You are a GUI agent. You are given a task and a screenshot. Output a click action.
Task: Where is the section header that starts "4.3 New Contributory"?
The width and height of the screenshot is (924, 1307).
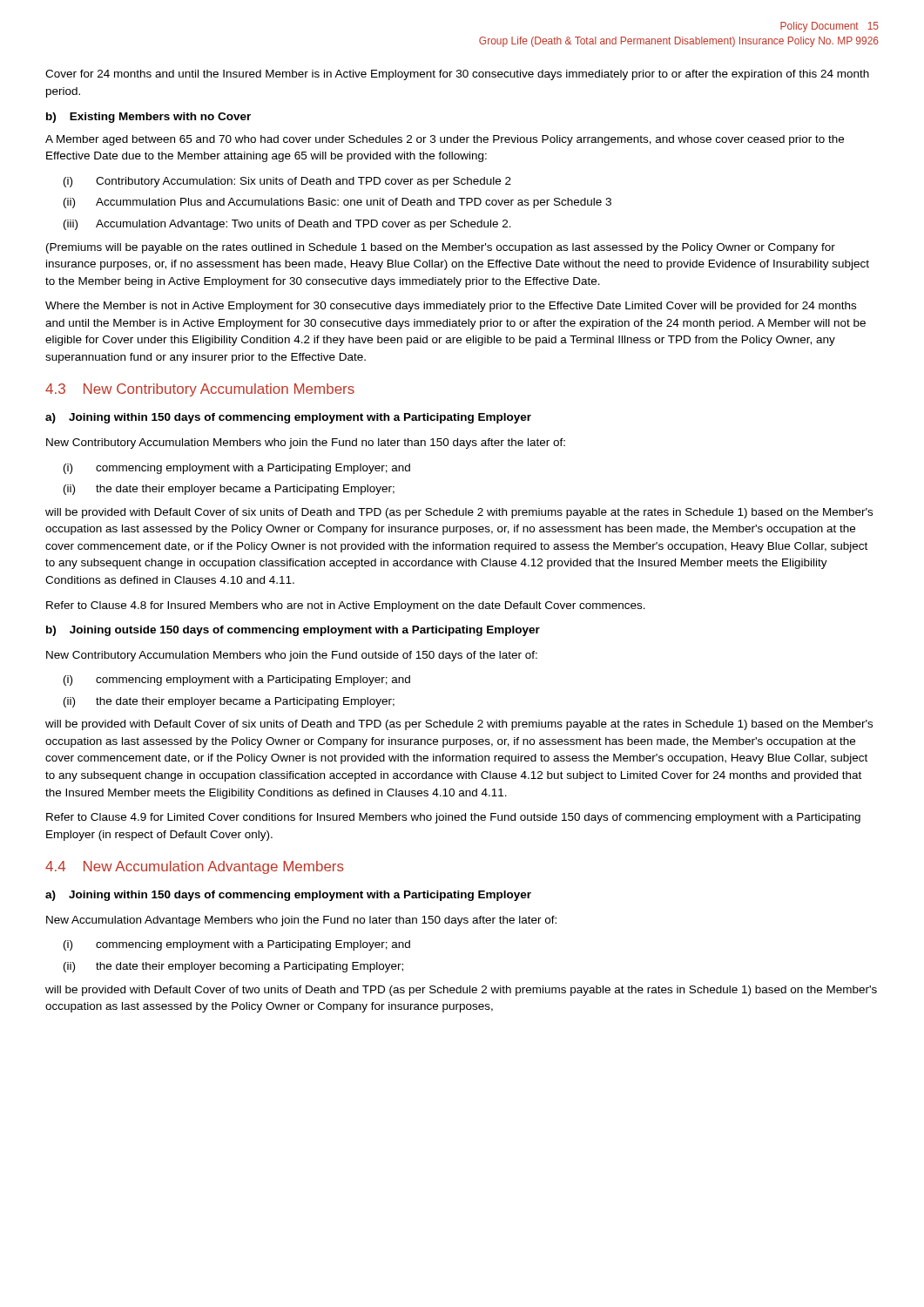point(200,390)
